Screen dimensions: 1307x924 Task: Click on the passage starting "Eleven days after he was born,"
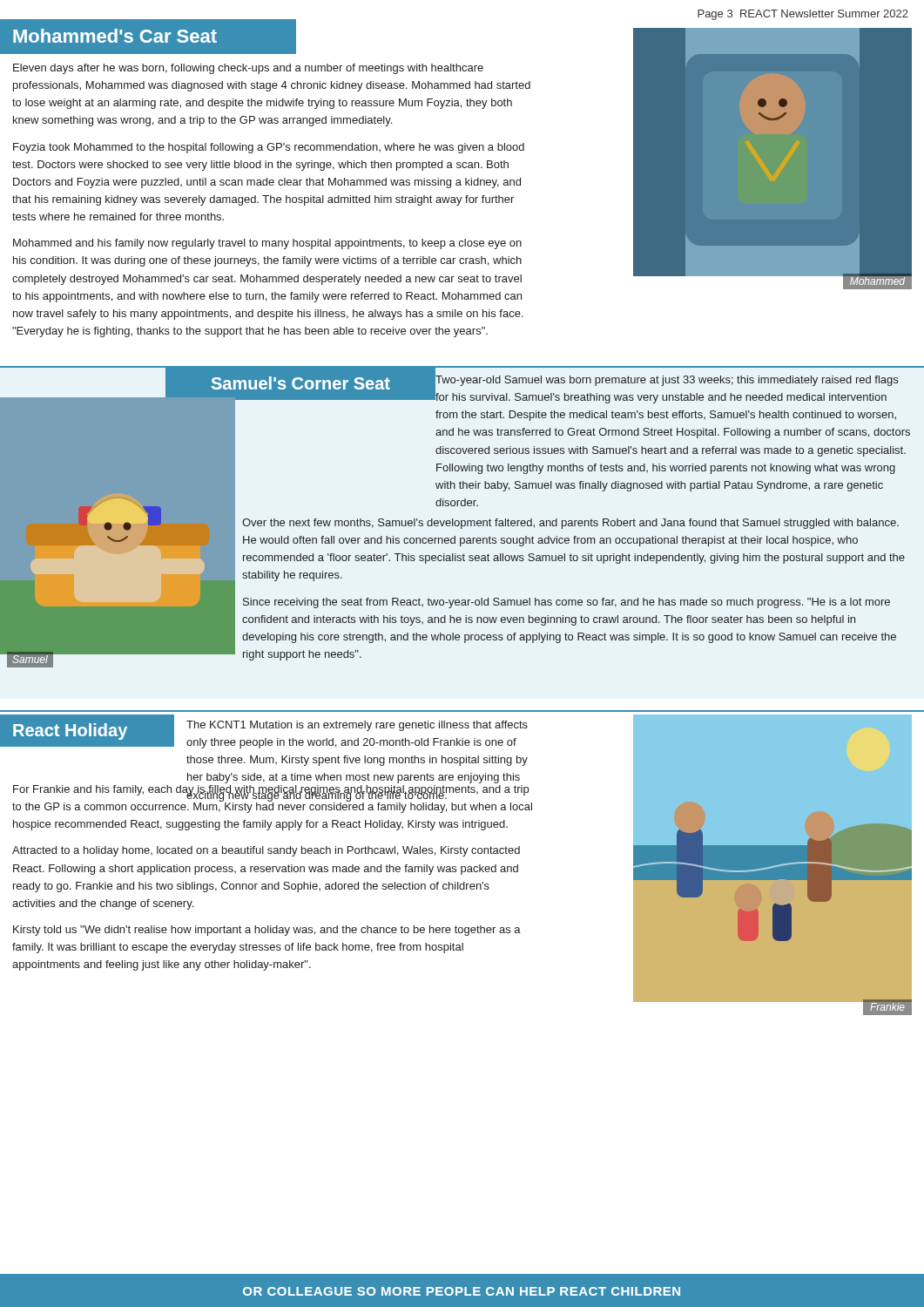[x=273, y=200]
